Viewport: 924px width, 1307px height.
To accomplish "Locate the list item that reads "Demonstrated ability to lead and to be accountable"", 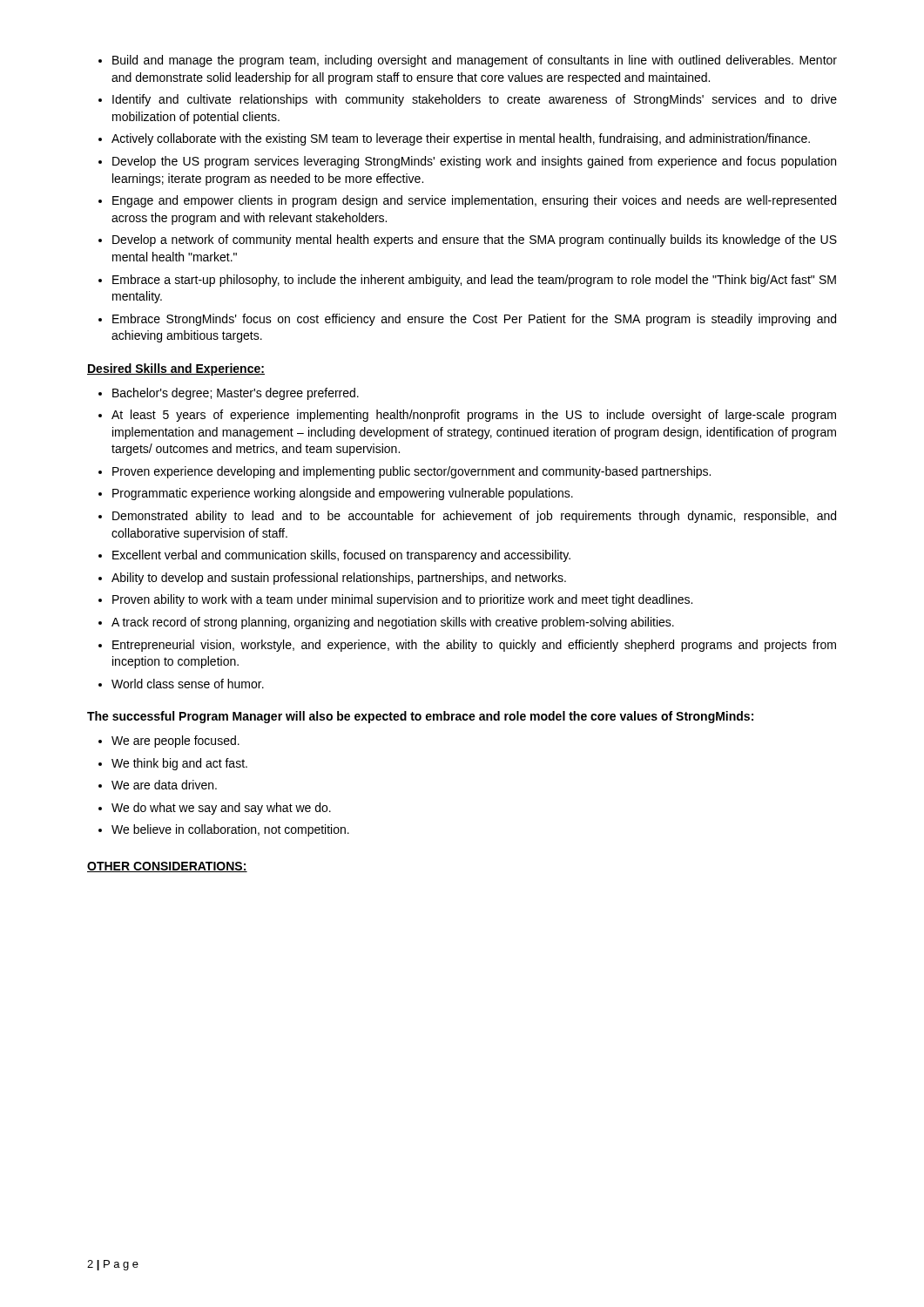I will pos(474,525).
